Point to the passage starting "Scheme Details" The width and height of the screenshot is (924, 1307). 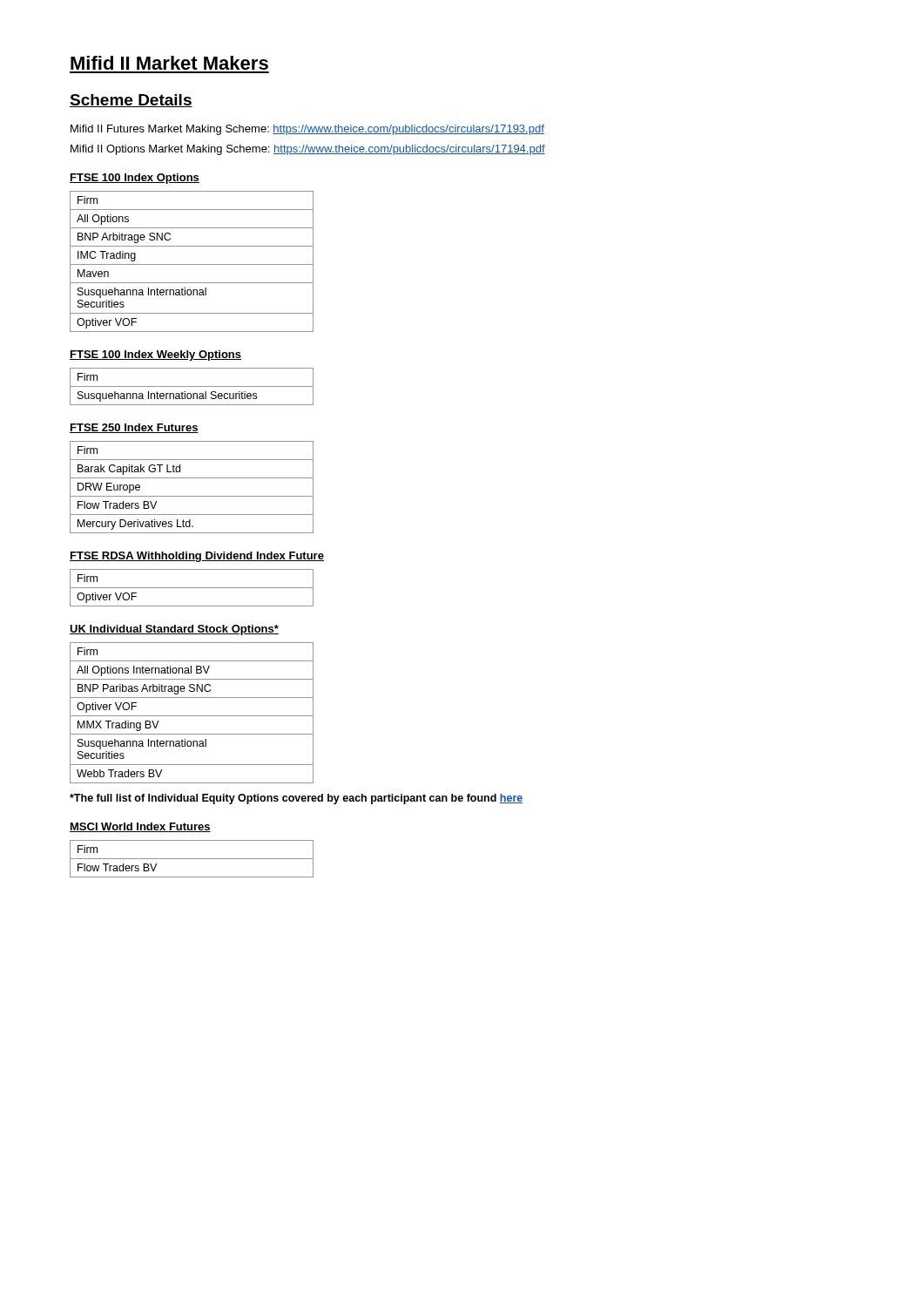pos(131,101)
